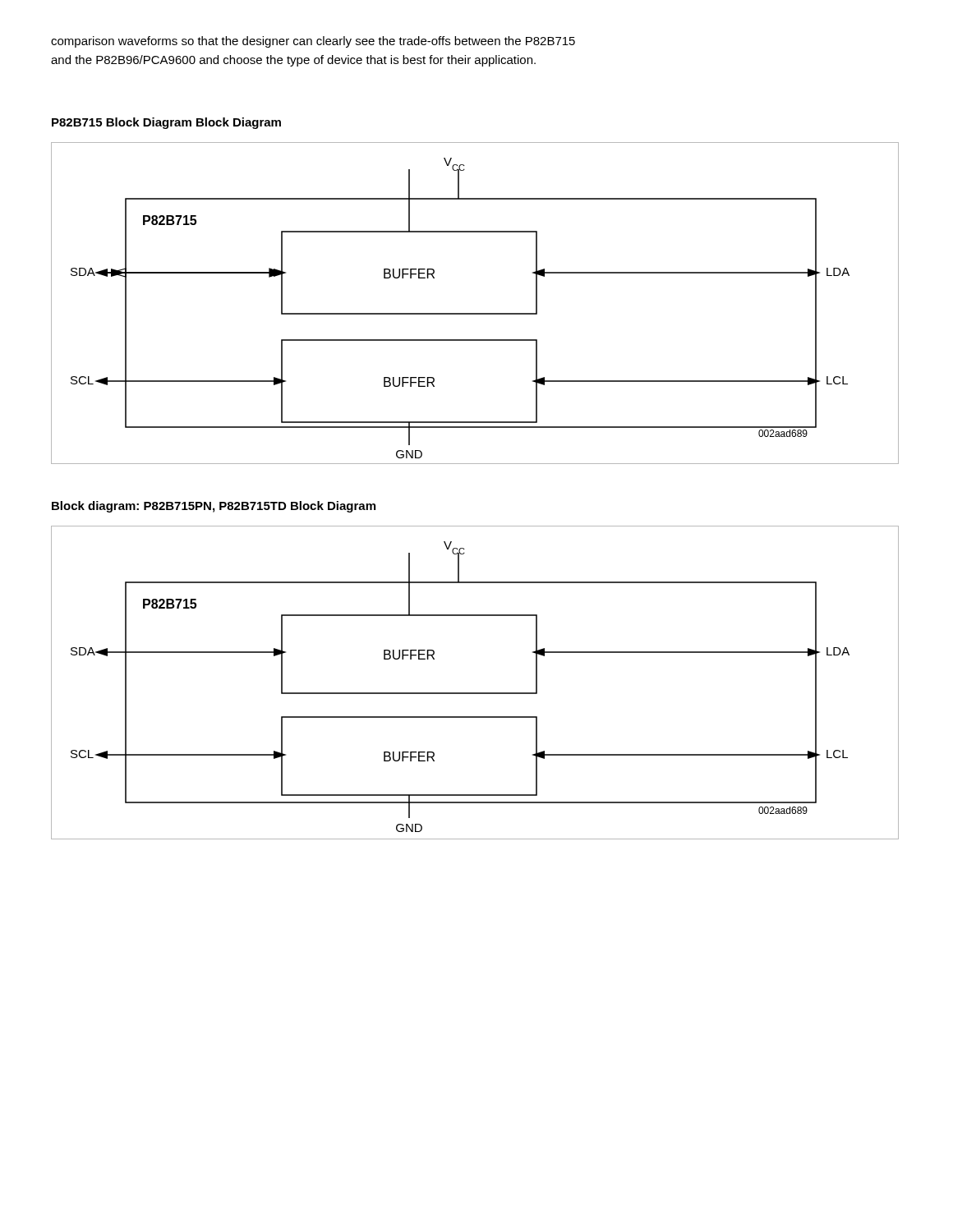Screen dimensions: 1232x953
Task: Find the section header containing "Block diagram: P82B715PN, P82B715TD Block"
Action: [214, 505]
